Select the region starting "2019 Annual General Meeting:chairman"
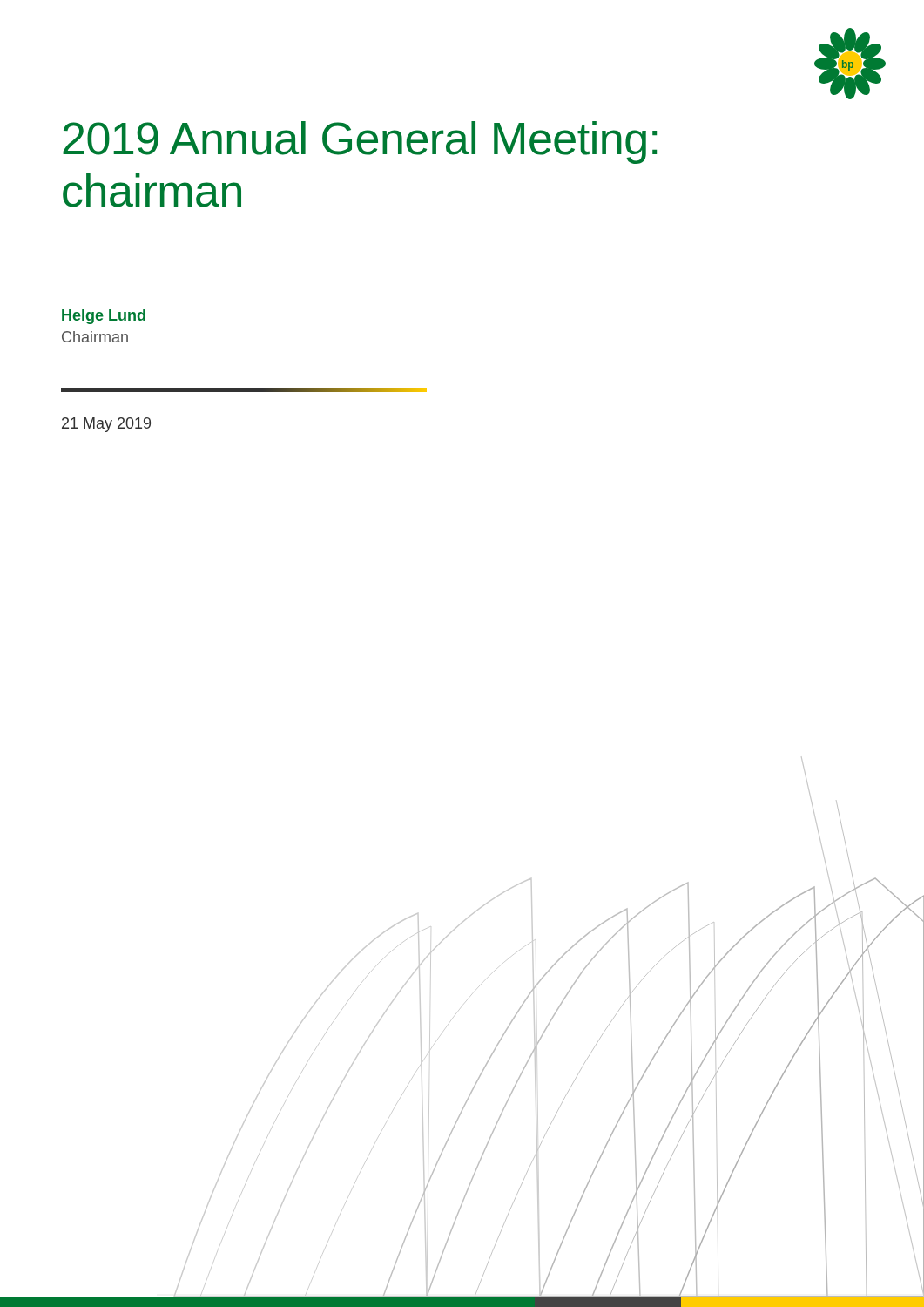 [366, 165]
